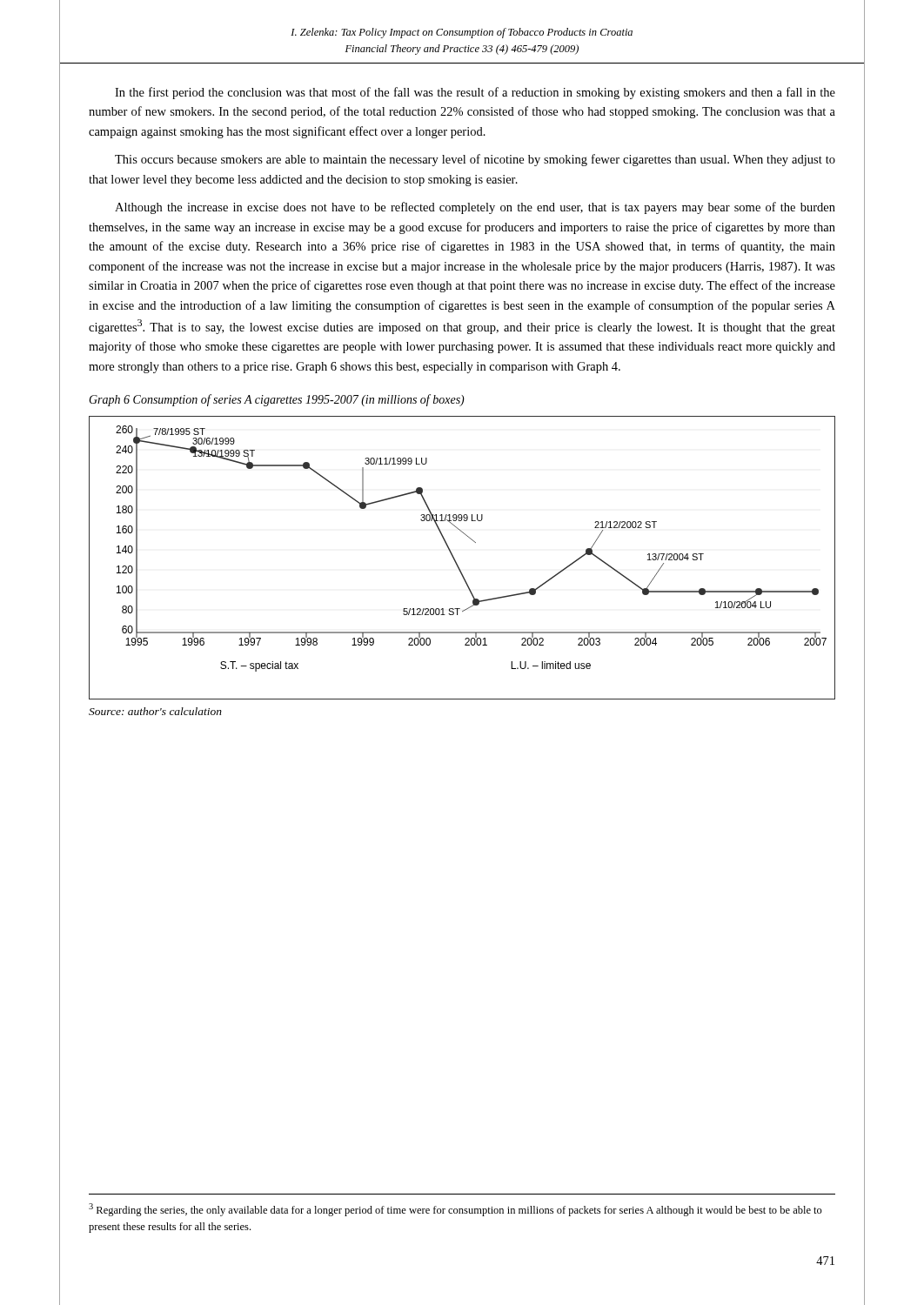Locate the block of text that opens with "In the first period the conclusion"
This screenshot has height=1305, width=924.
462,229
